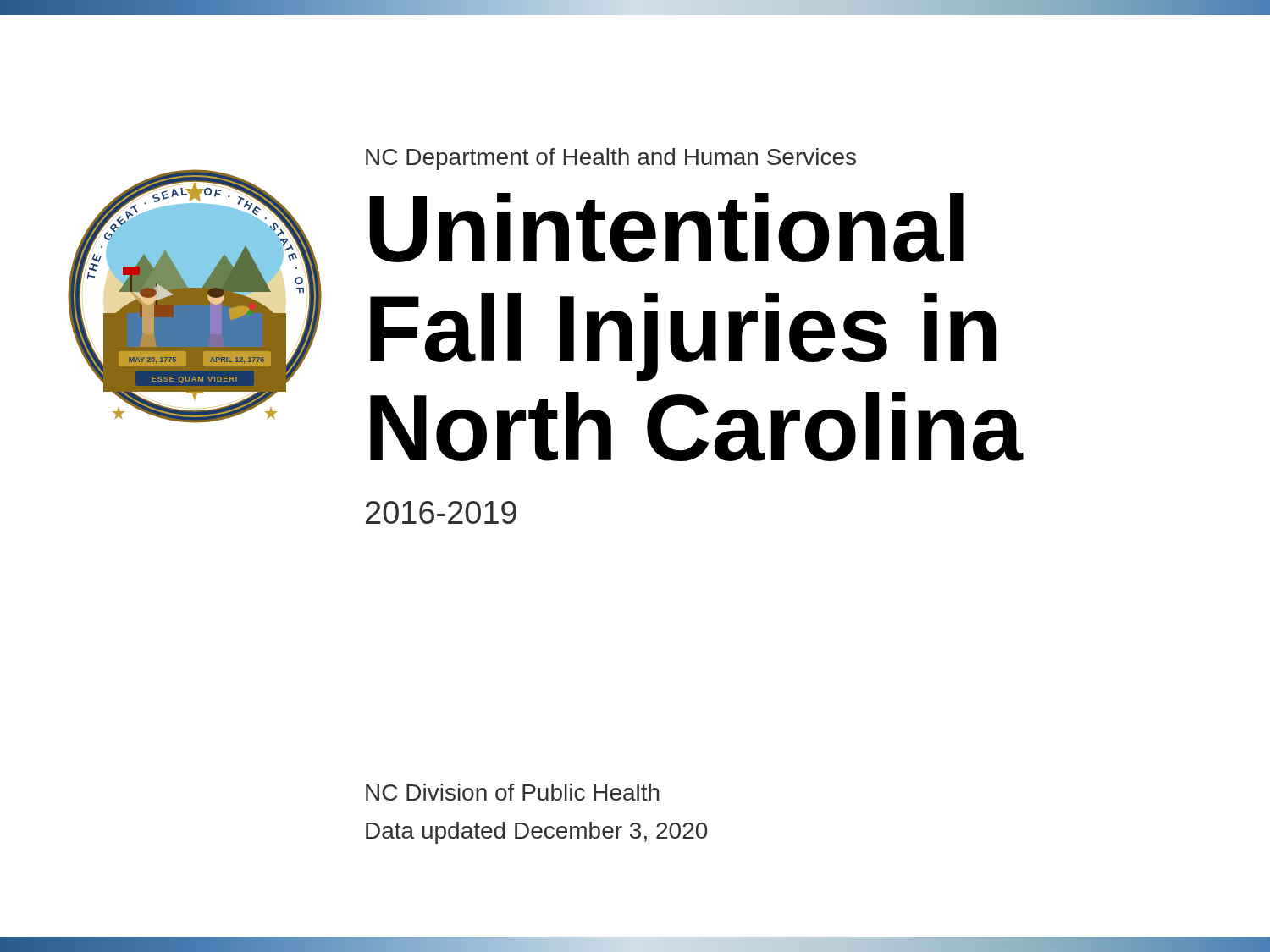This screenshot has width=1270, height=952.
Task: Where does it say "NC Department of Health and Human Services"?
Action: click(610, 157)
